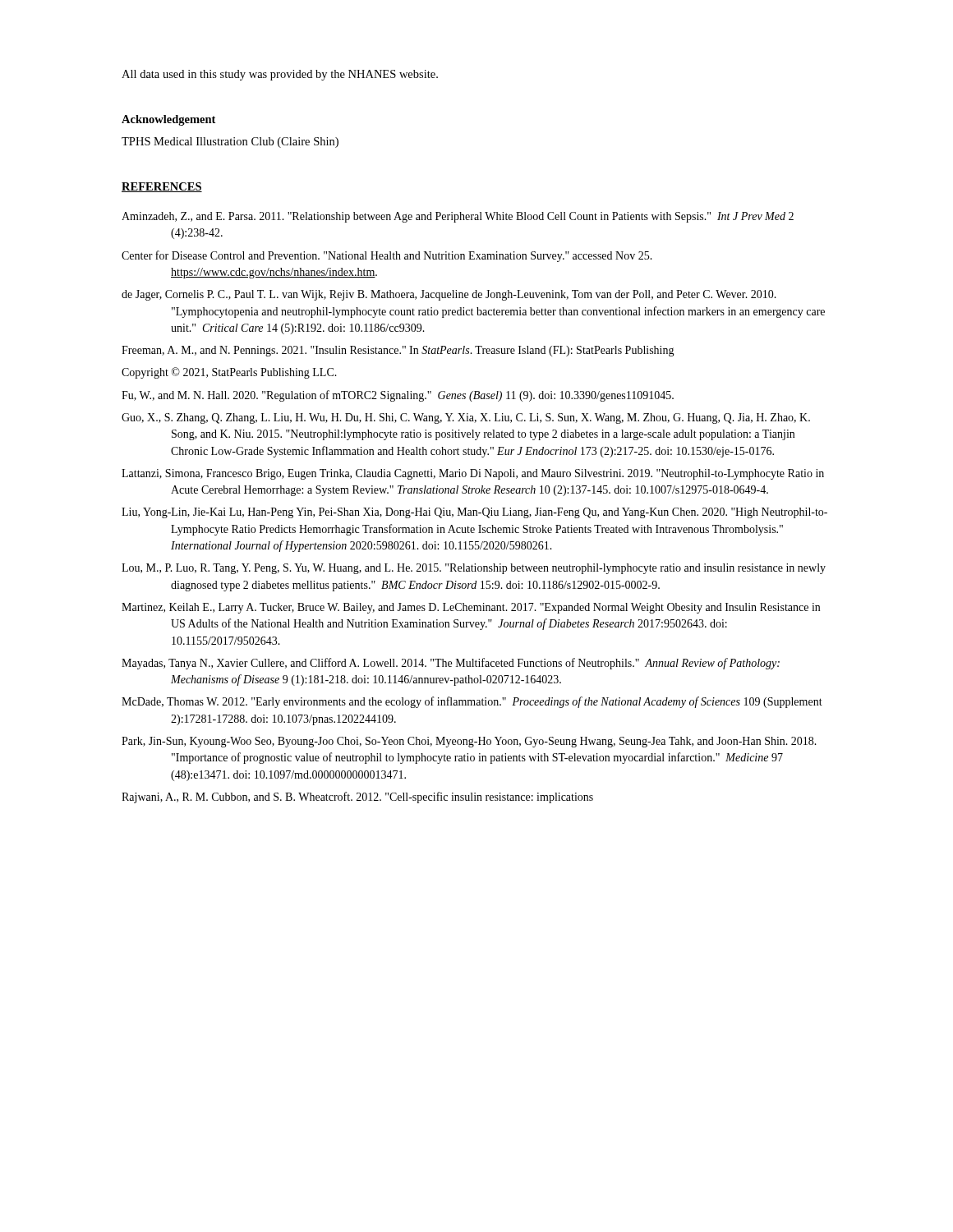Locate the block of text that opens with "Rajwani, A., R."
953x1232 pixels.
358,797
